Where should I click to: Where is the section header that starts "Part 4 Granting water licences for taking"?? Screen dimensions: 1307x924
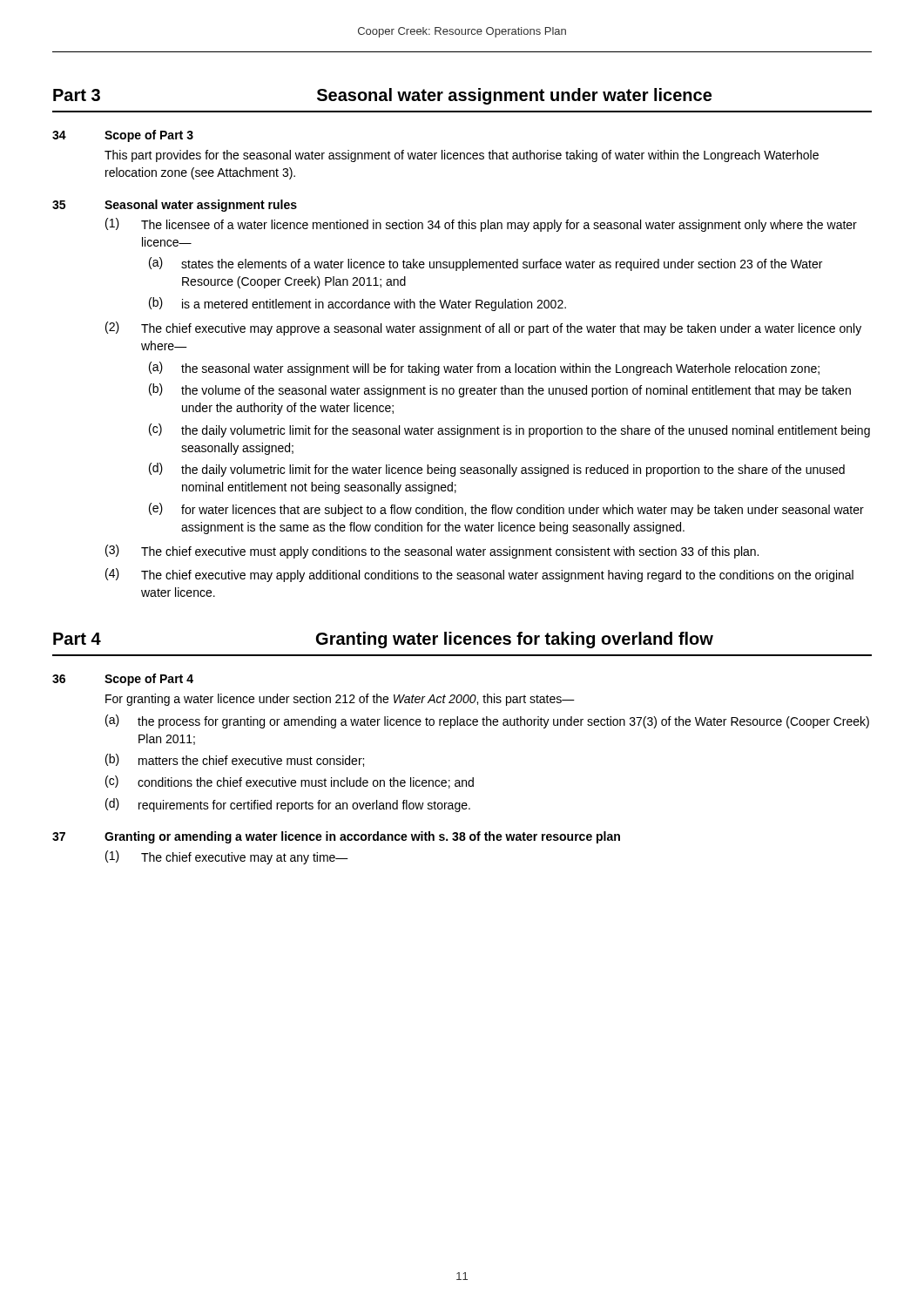click(x=462, y=639)
